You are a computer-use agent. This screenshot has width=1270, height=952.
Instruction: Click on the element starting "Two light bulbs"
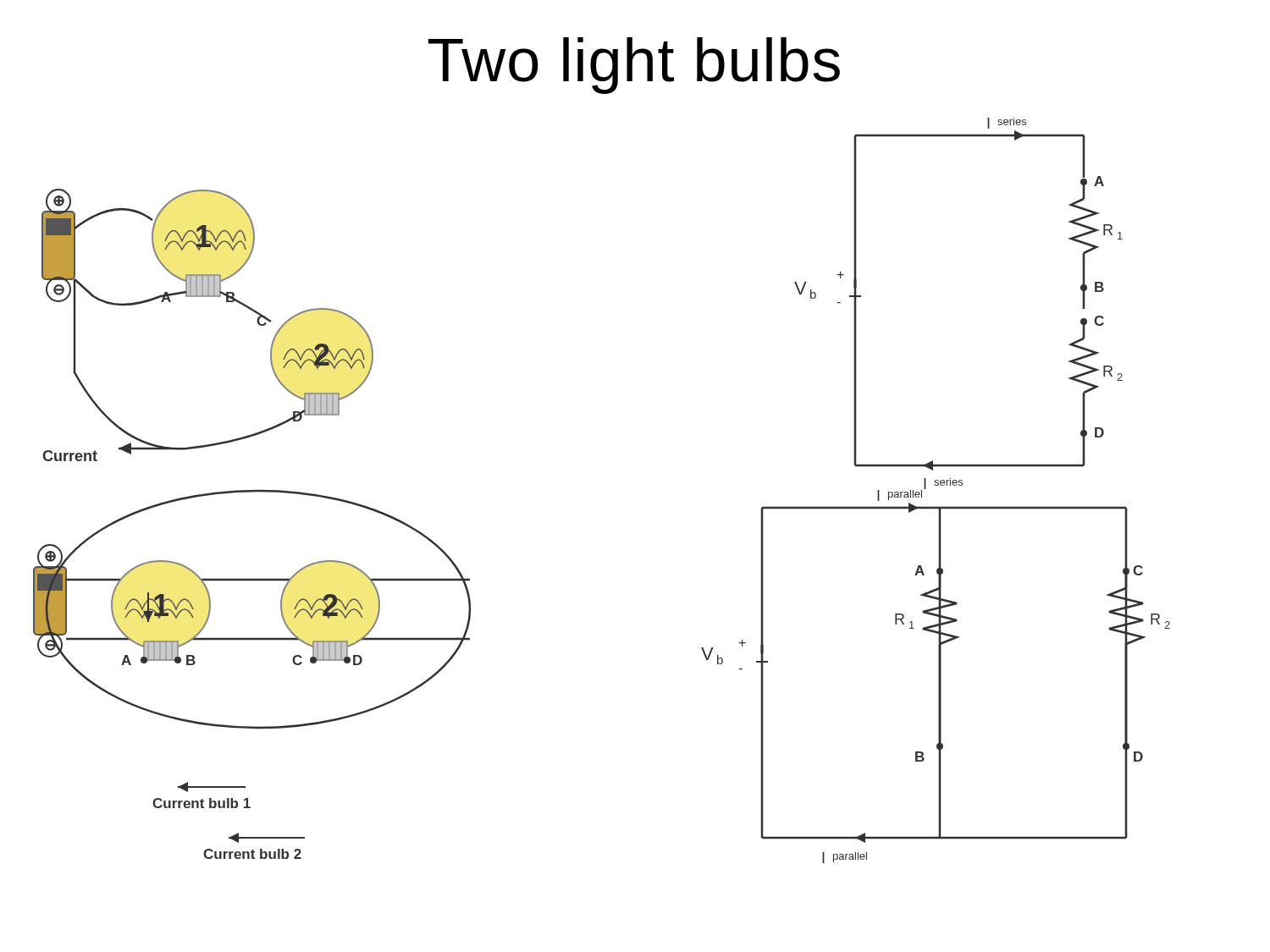tap(635, 60)
